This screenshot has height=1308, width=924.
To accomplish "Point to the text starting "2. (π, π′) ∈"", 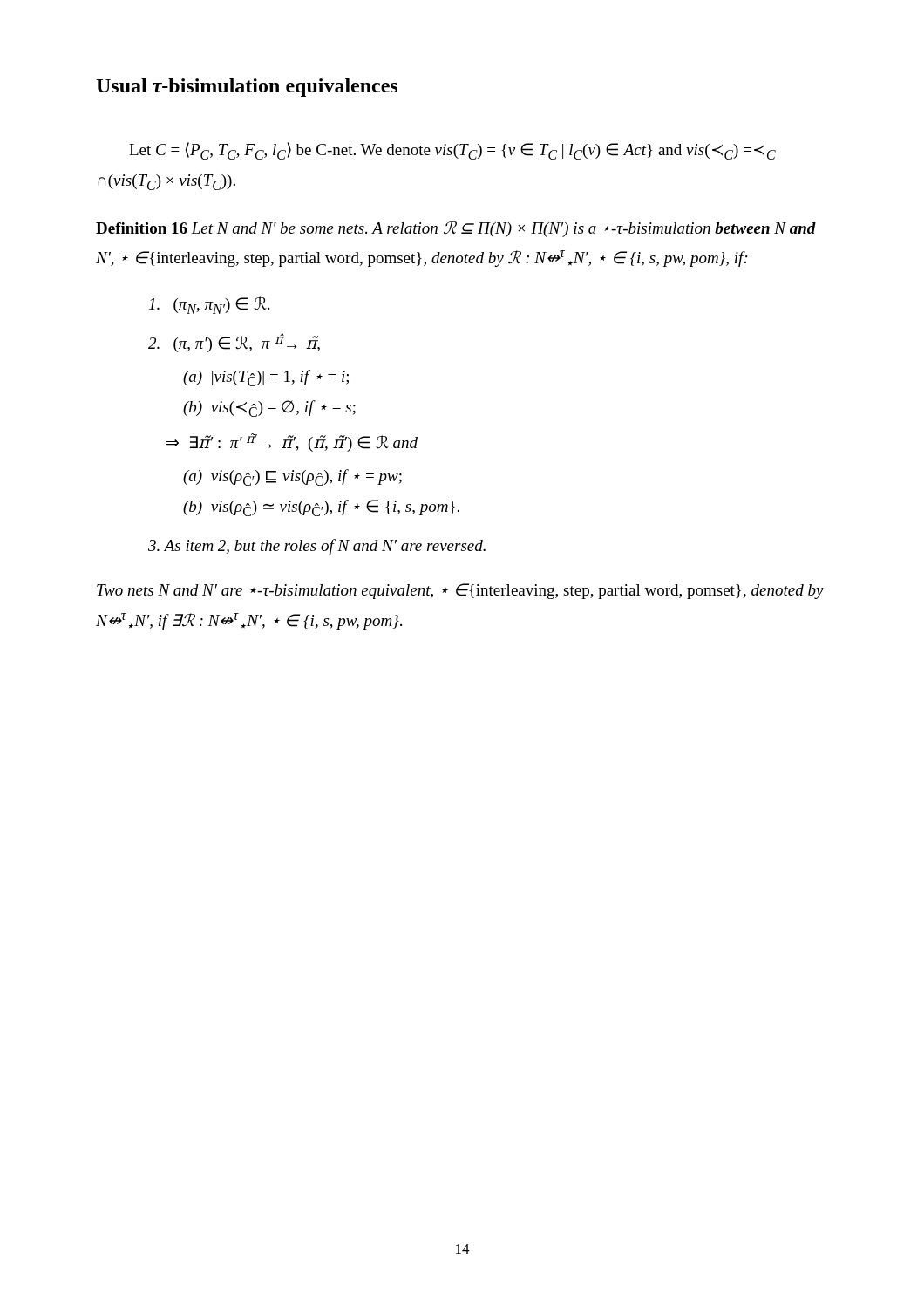I will pos(234,343).
